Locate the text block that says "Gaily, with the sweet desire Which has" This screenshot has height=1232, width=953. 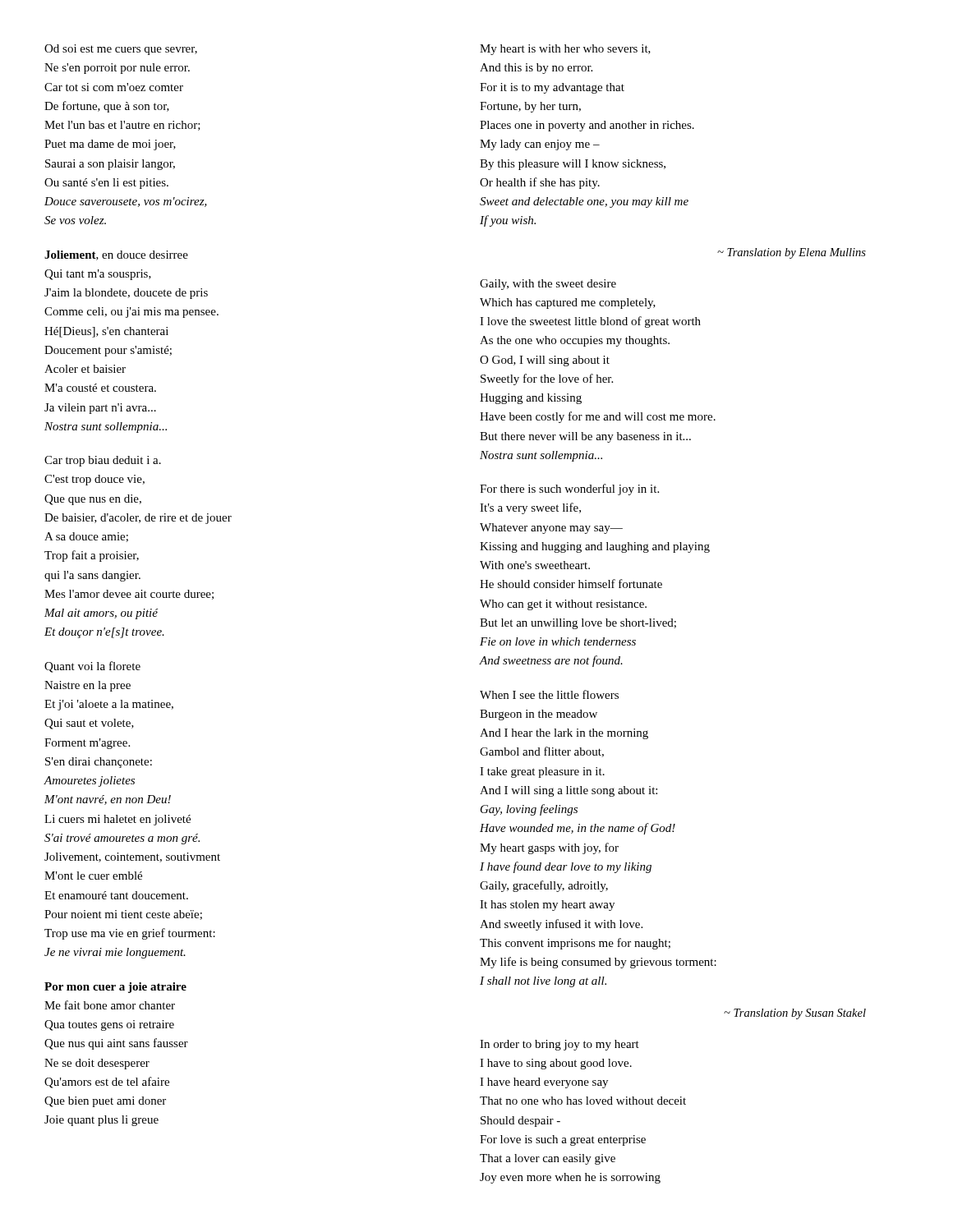tap(548, 285)
